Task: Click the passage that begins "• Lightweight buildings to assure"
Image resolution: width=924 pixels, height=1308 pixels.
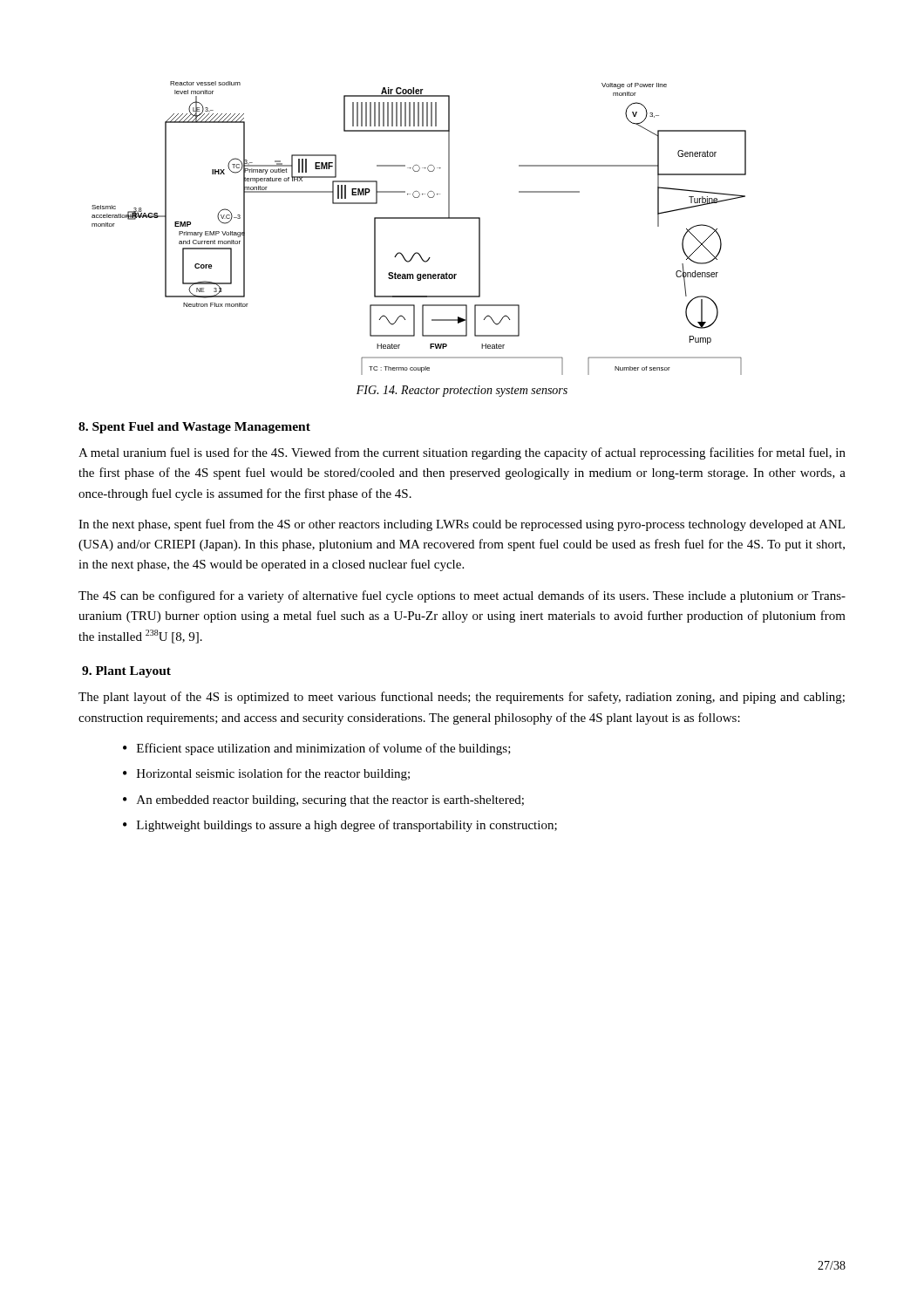Action: 340,825
